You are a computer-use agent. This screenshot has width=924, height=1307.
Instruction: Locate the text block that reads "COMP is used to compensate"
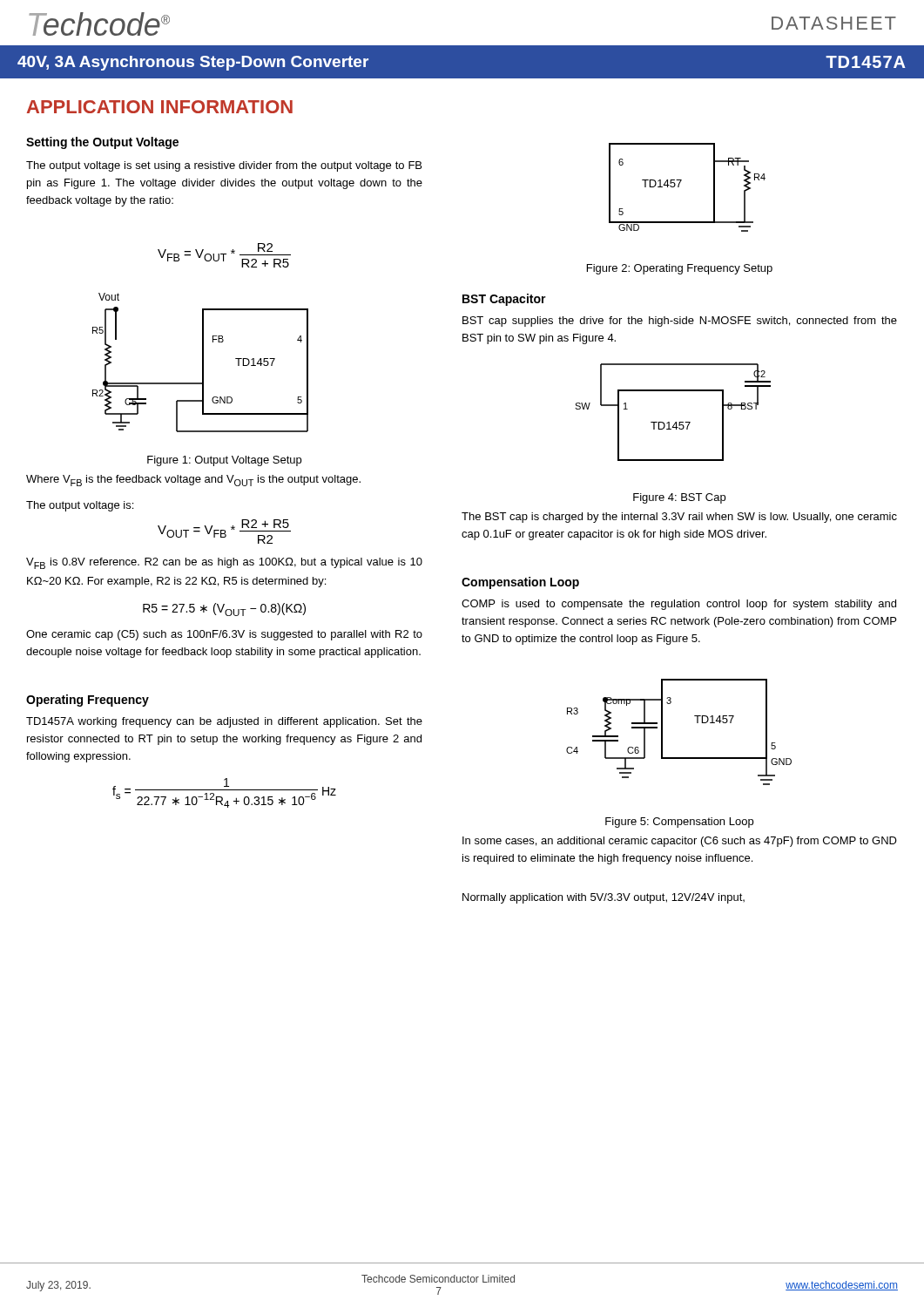click(679, 621)
